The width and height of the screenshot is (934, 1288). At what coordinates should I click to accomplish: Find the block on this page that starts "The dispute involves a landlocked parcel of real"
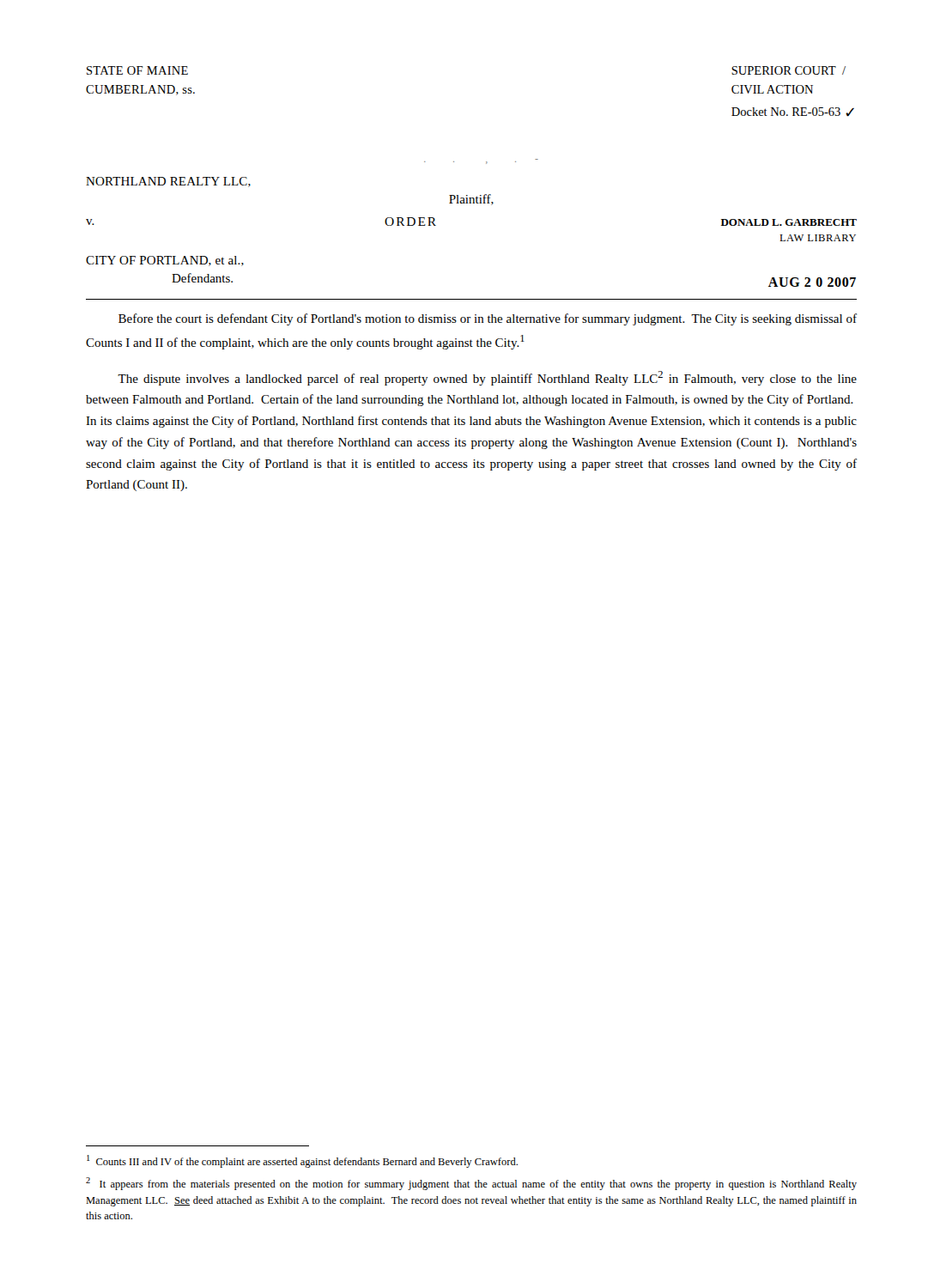coord(471,430)
